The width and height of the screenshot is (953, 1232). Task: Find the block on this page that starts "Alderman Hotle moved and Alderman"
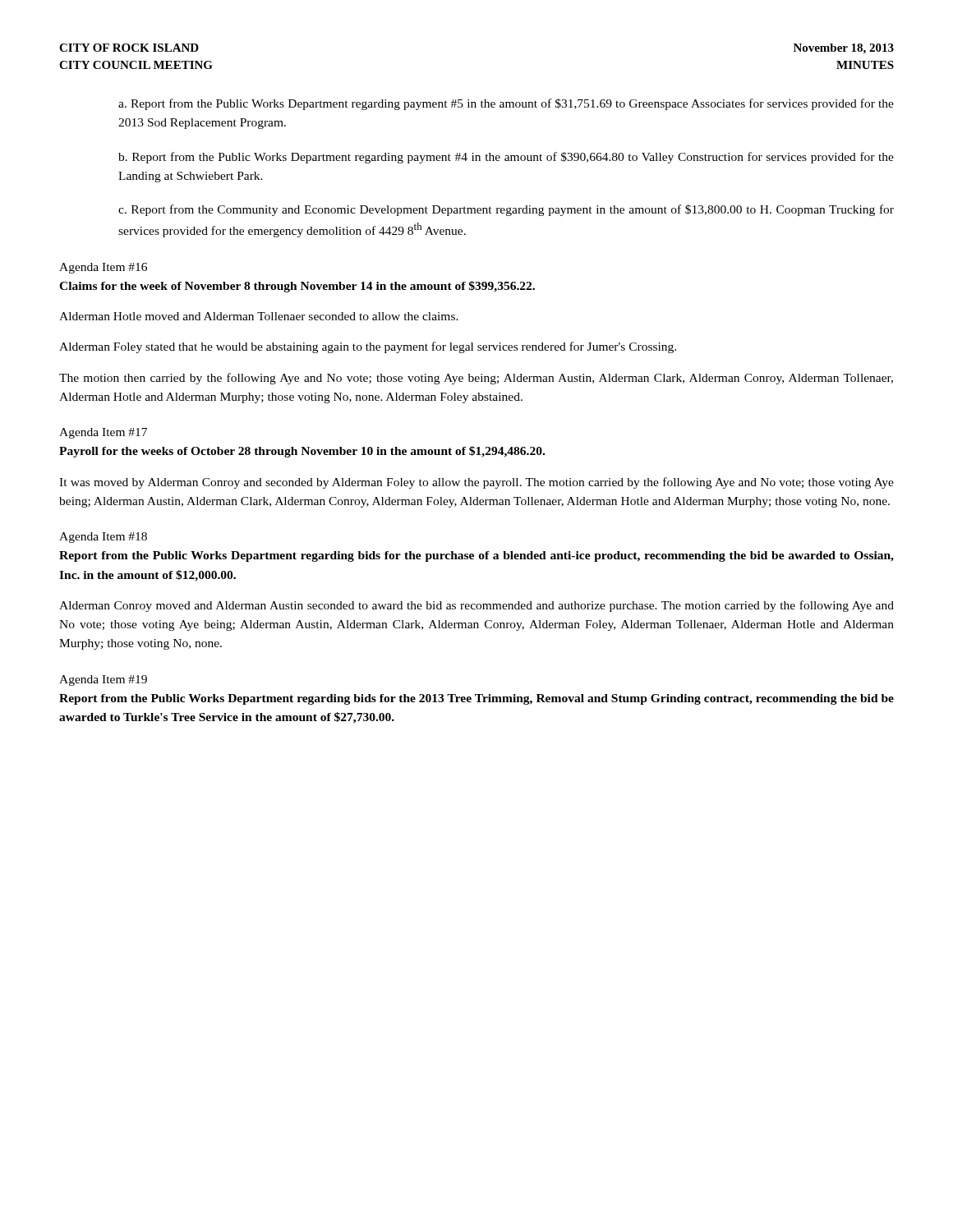click(x=259, y=316)
